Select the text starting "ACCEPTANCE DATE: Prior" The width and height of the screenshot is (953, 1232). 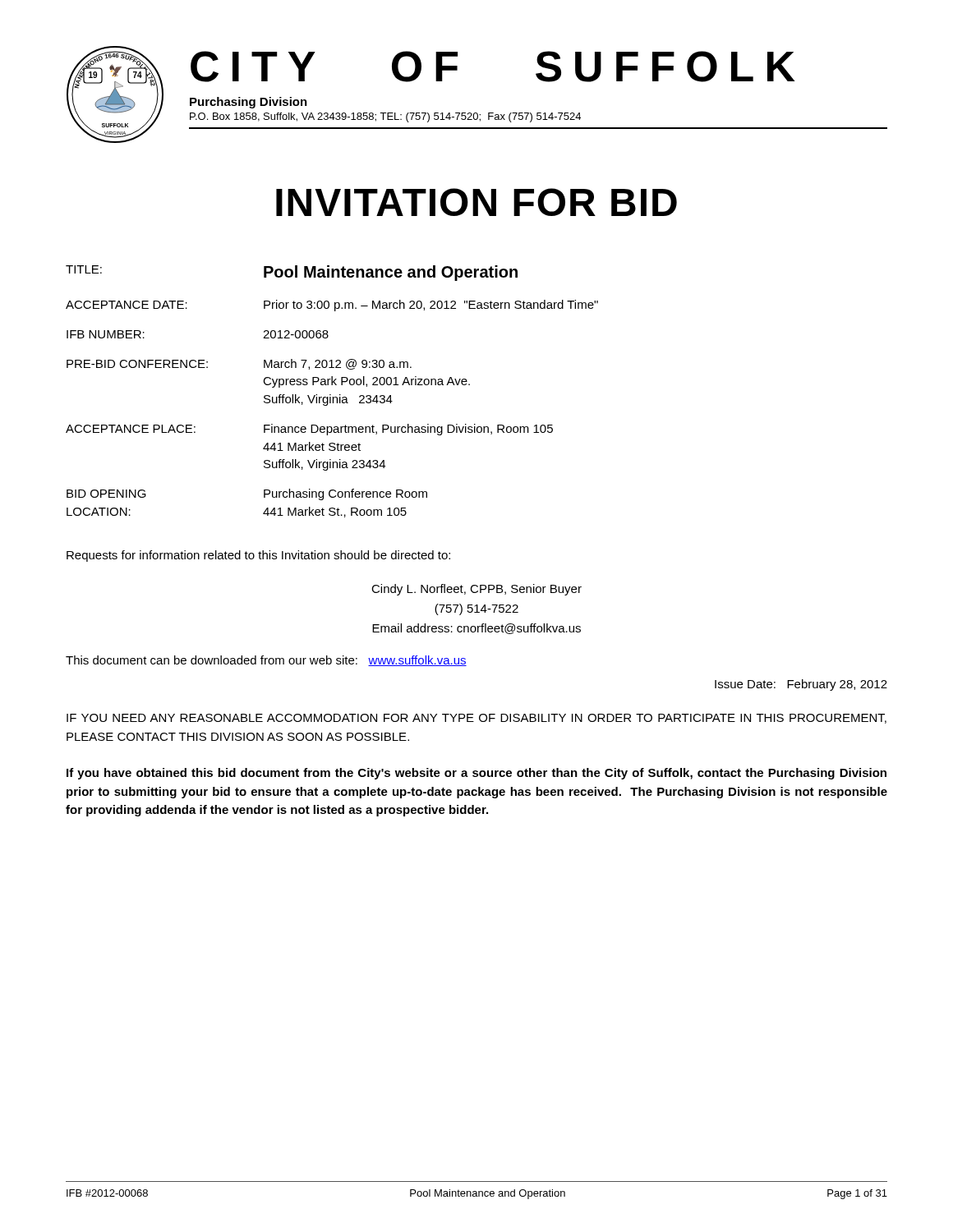coord(476,305)
